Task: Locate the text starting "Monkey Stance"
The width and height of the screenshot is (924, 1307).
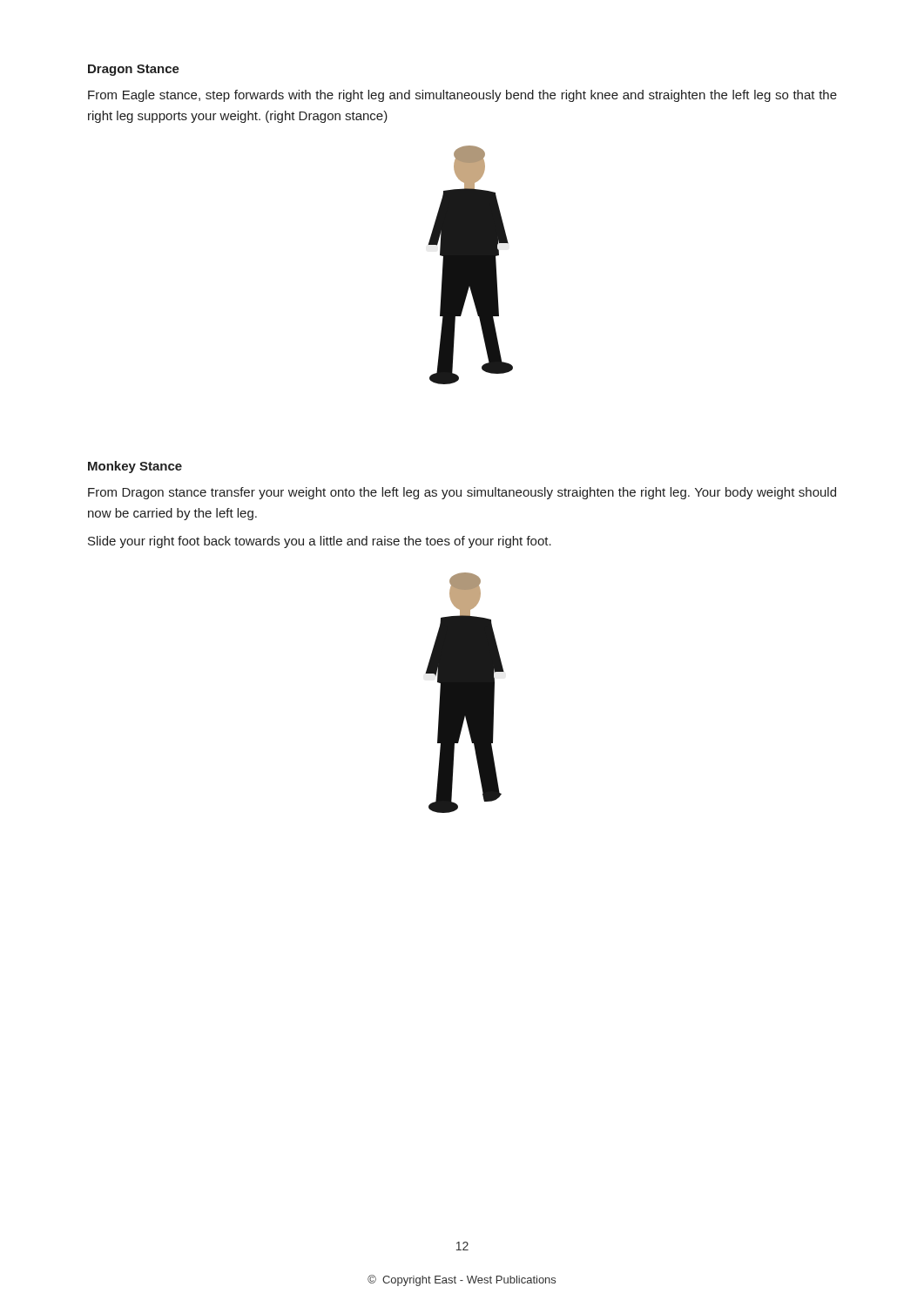Action: coord(135,466)
